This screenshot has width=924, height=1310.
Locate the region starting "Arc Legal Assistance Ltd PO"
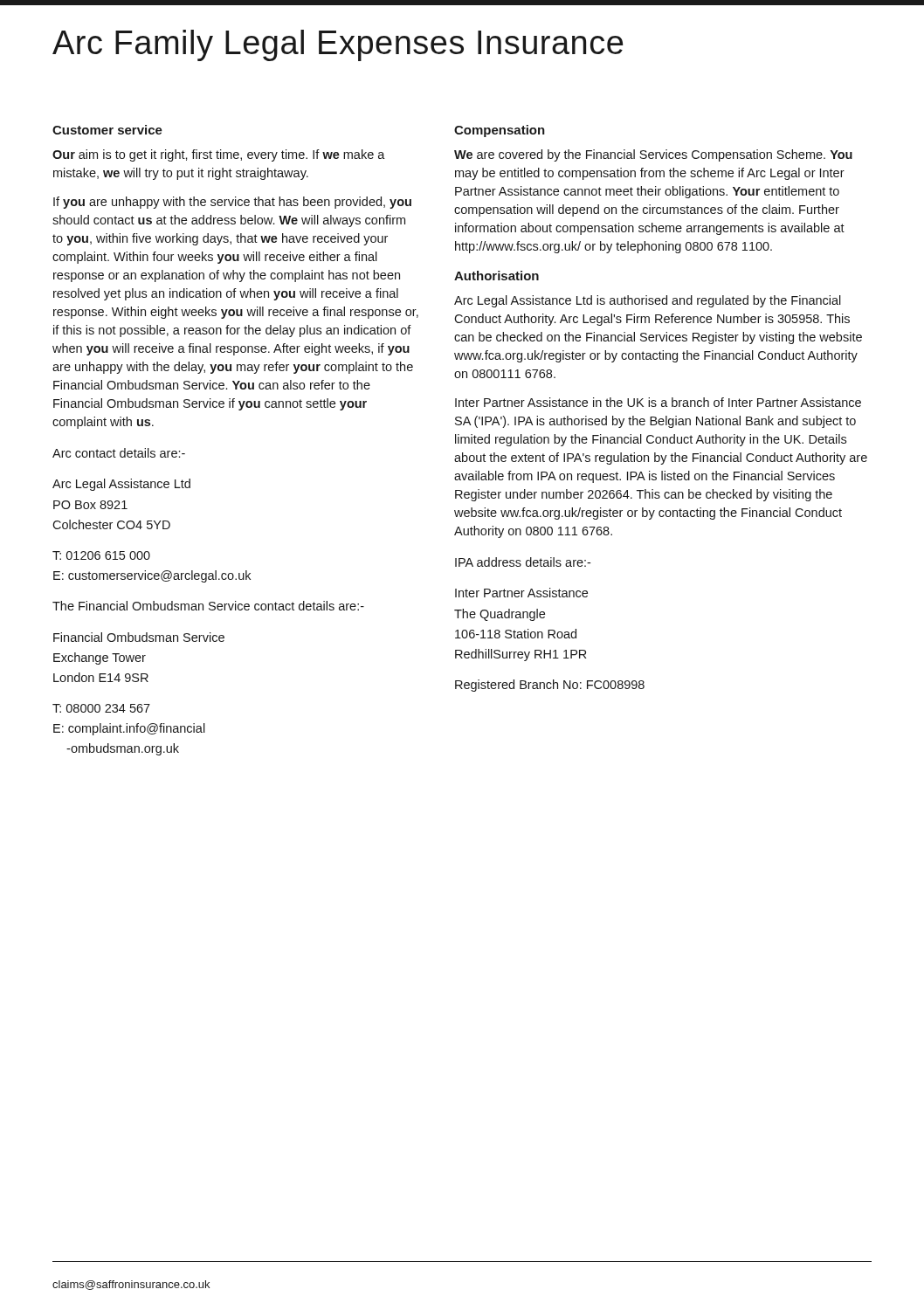pyautogui.click(x=122, y=504)
